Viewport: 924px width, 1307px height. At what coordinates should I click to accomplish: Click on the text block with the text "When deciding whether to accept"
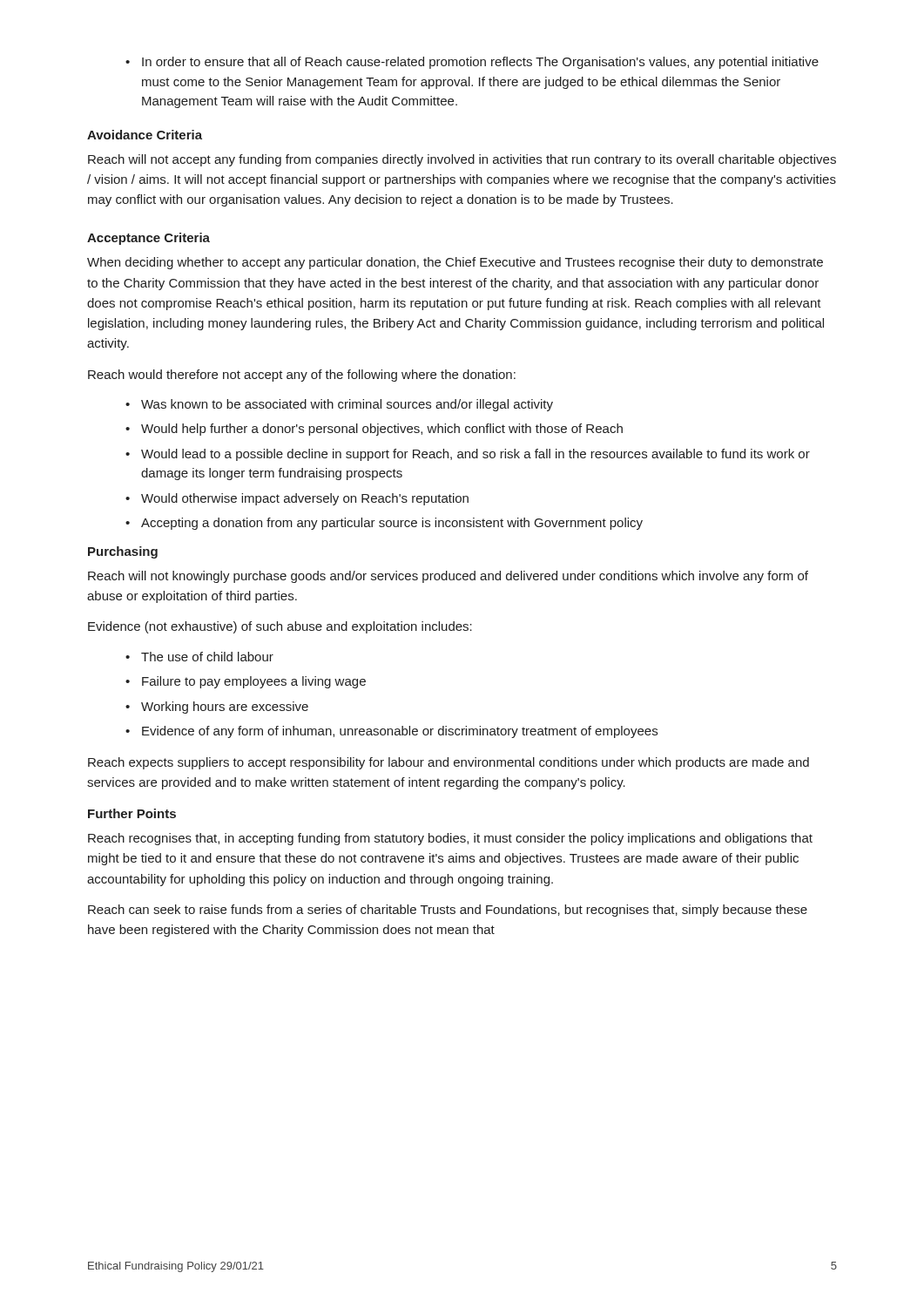tap(462, 303)
